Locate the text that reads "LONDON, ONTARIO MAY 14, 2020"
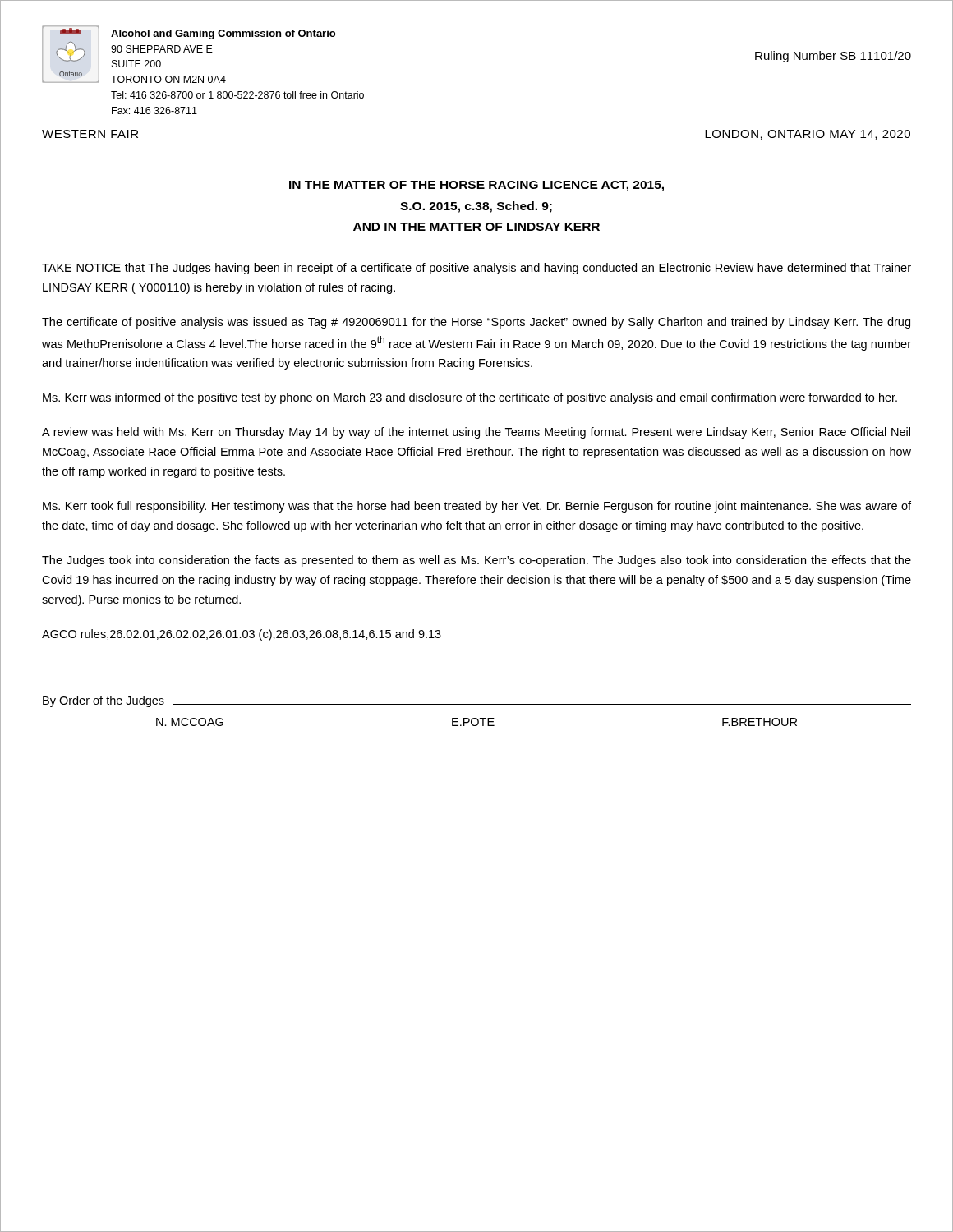This screenshot has width=953, height=1232. (x=808, y=134)
